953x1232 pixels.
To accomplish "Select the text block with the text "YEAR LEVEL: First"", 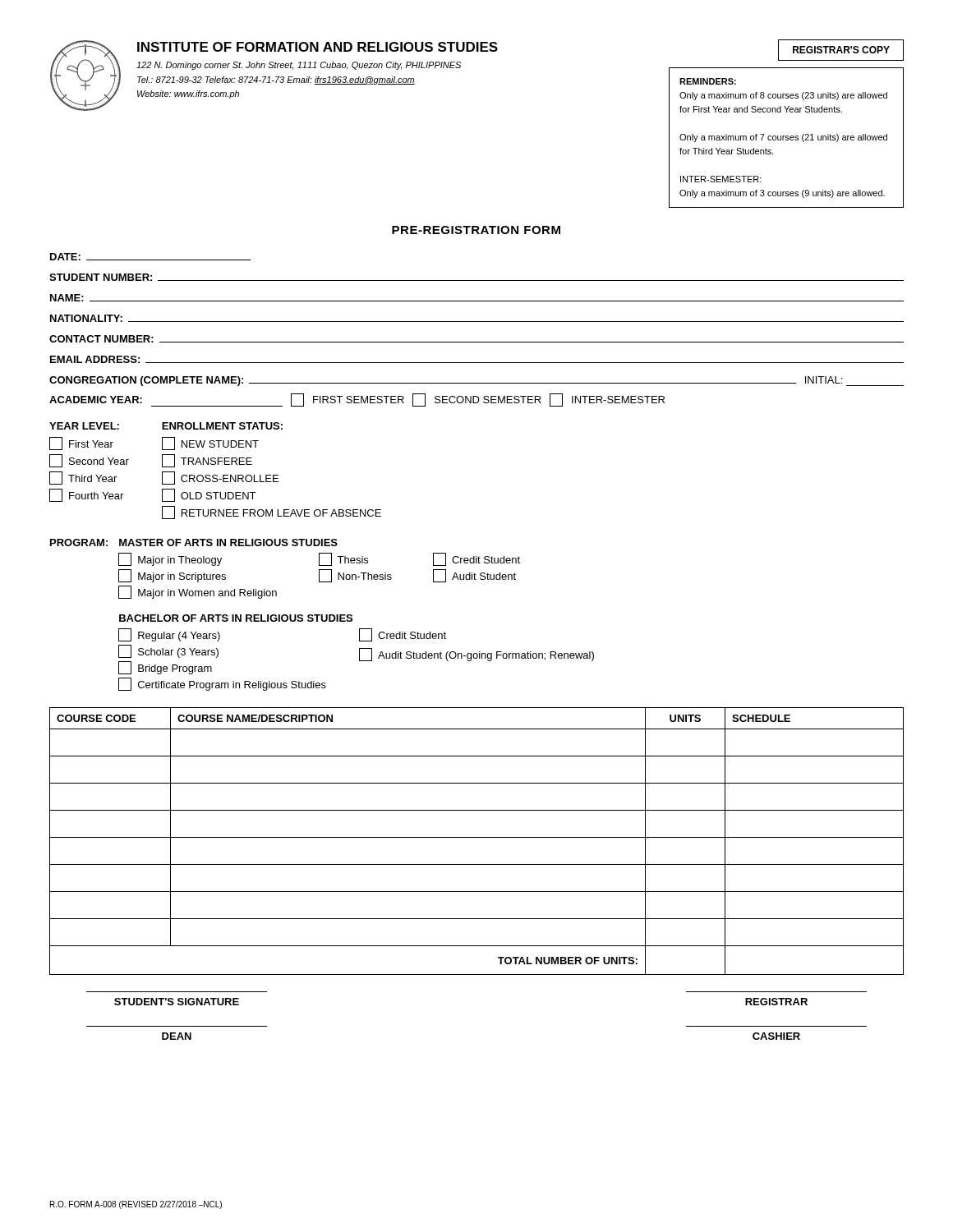I will coord(89,461).
